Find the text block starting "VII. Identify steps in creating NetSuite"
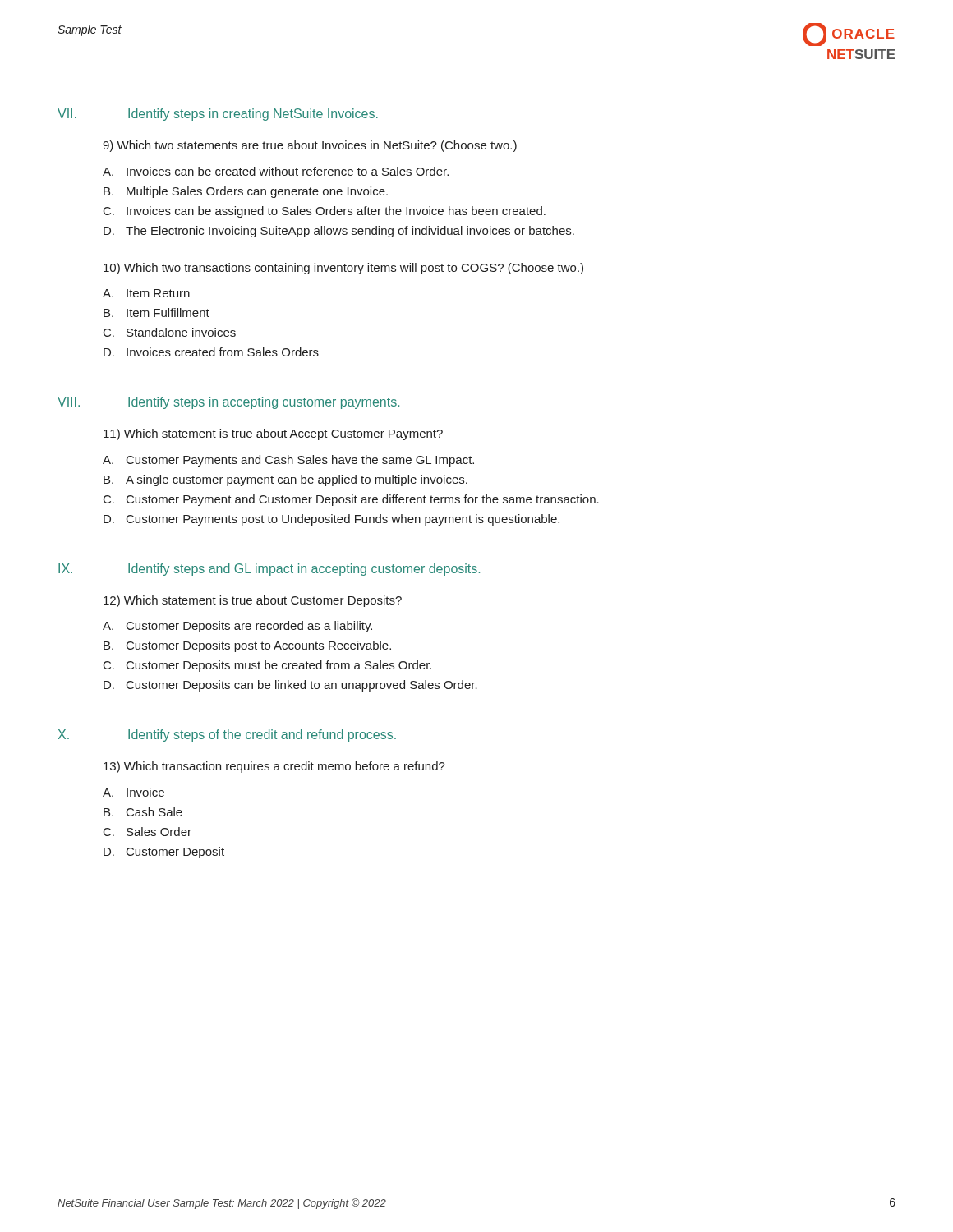Image resolution: width=953 pixels, height=1232 pixels. click(218, 114)
